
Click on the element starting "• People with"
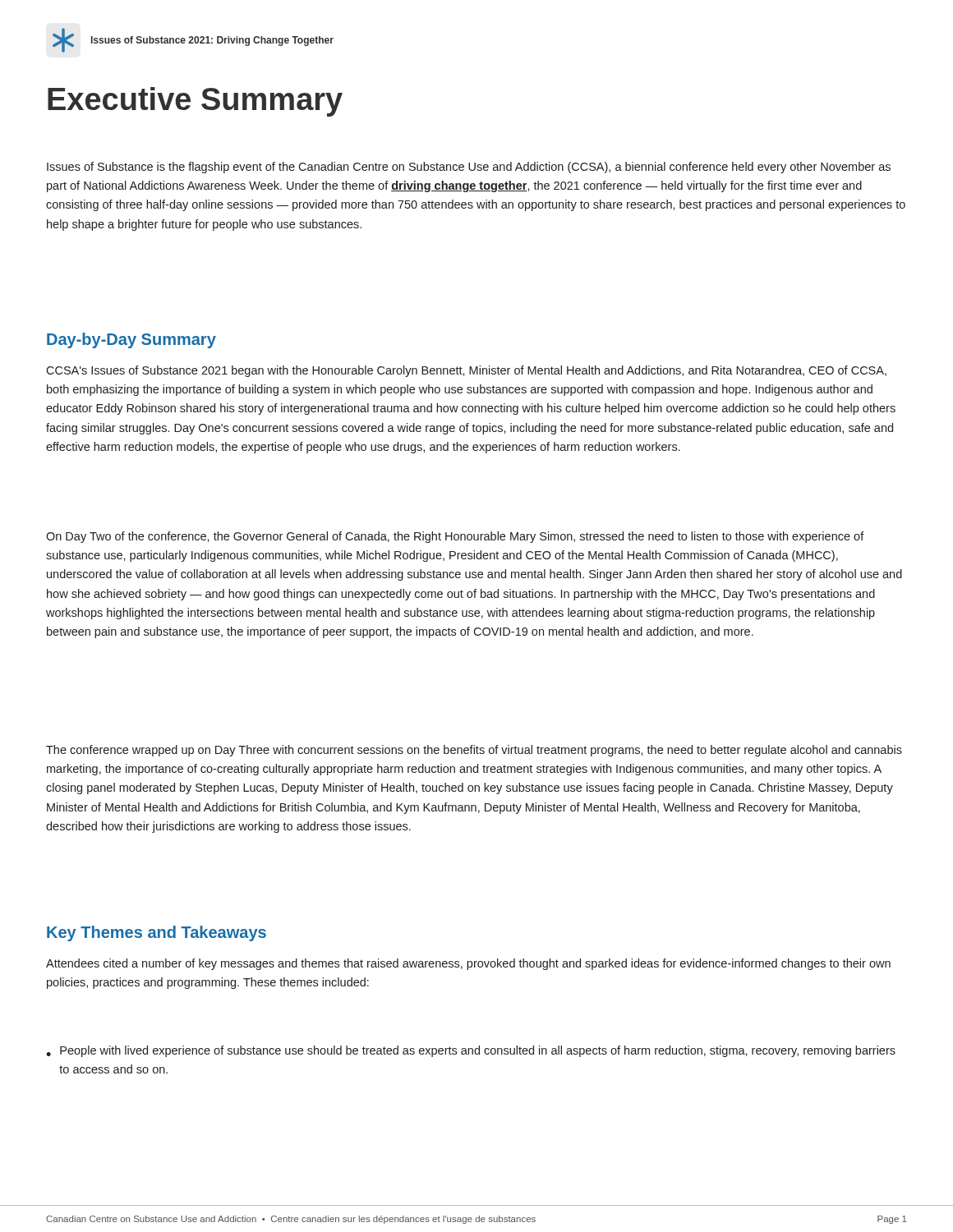point(476,1060)
